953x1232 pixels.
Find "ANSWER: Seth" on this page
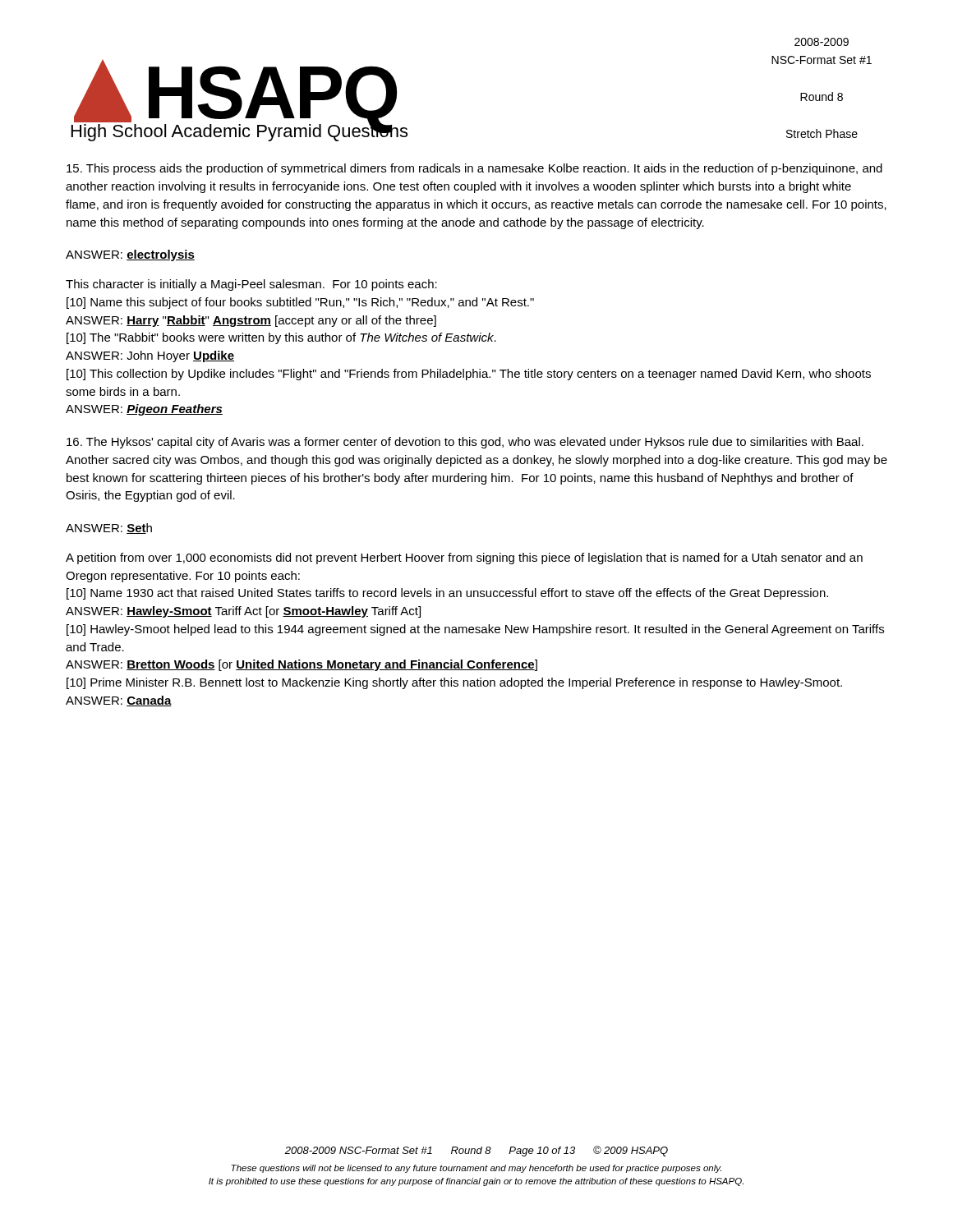[x=109, y=528]
